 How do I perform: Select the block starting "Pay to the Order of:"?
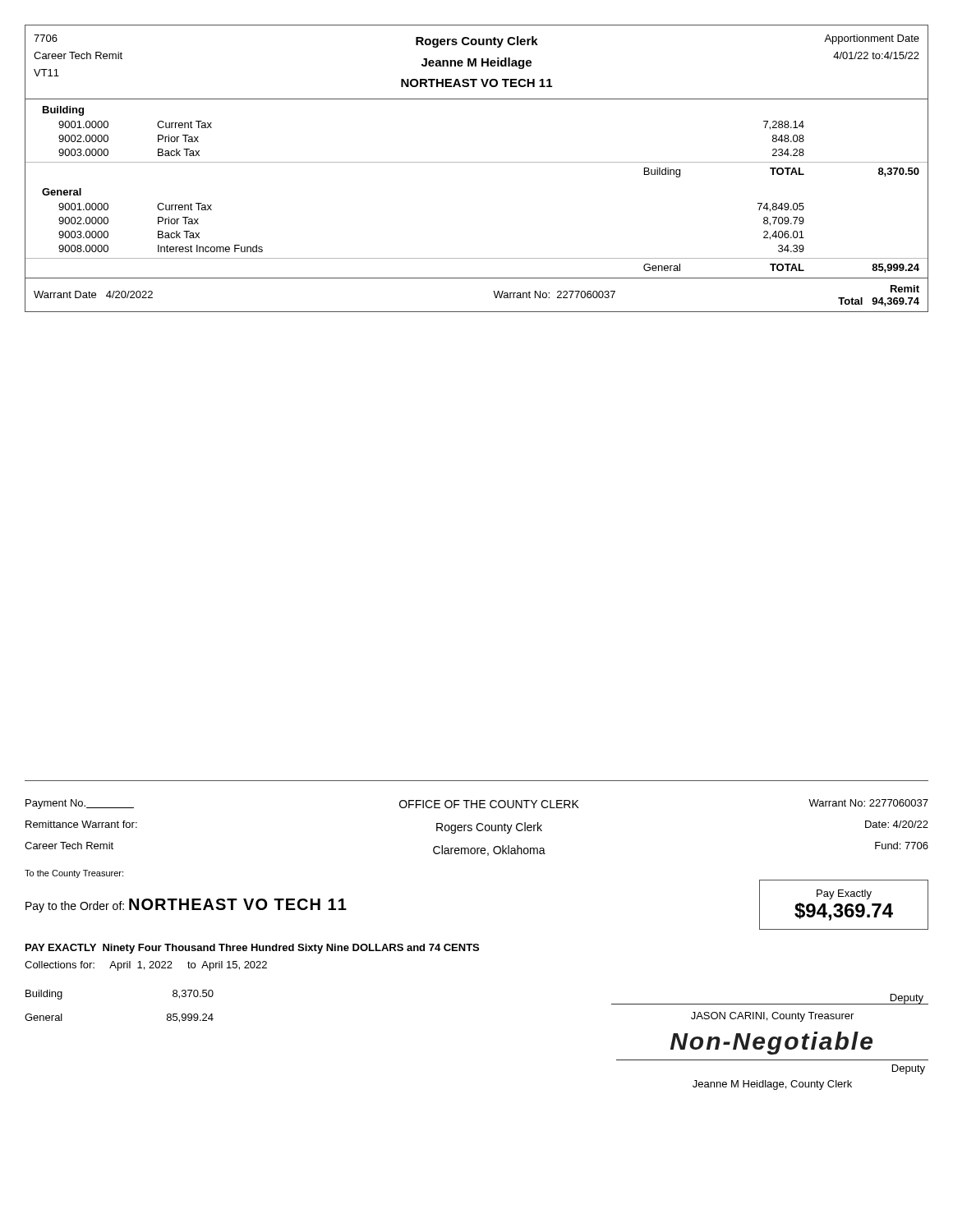[186, 904]
